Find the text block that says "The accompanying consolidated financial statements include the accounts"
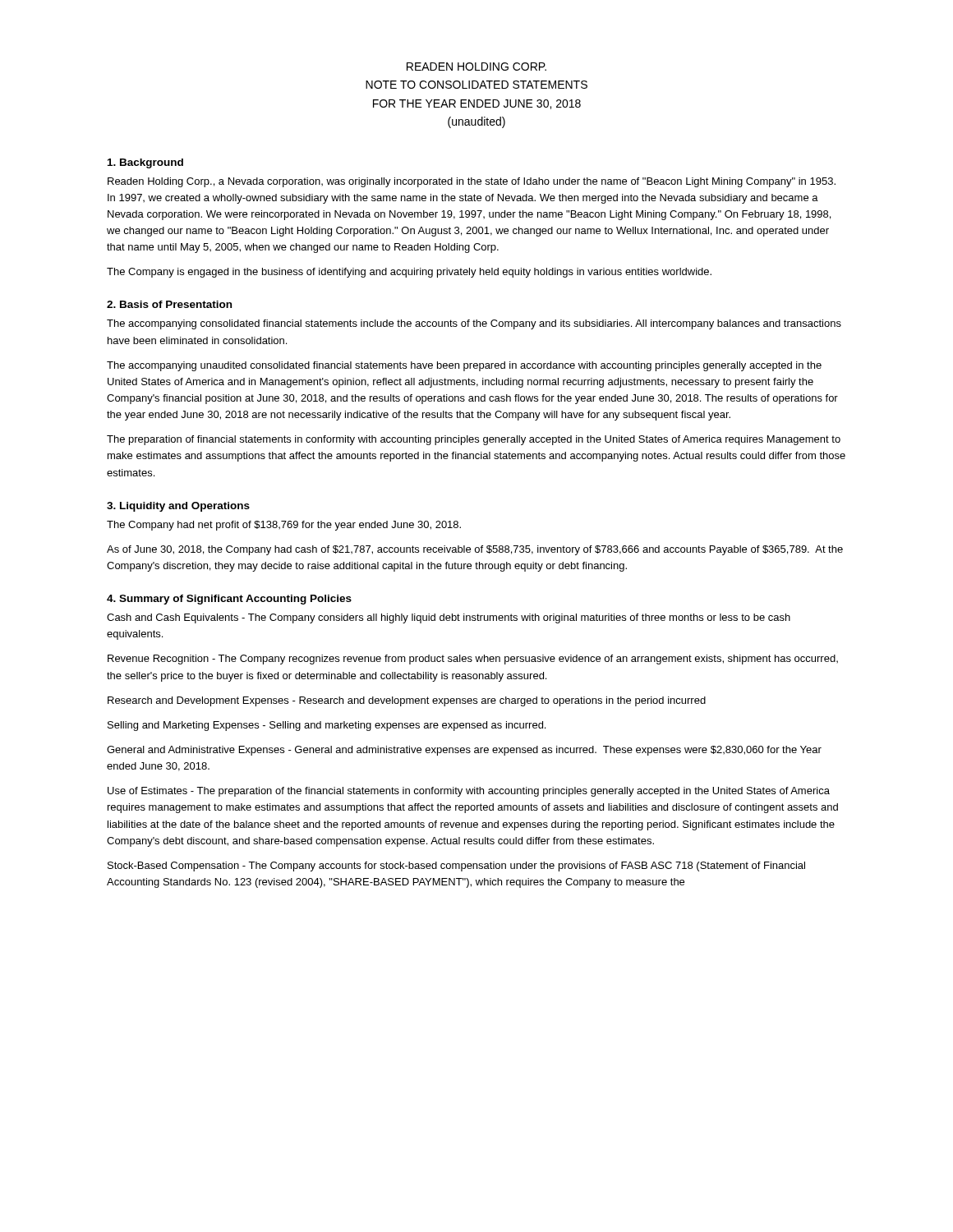953x1232 pixels. pos(474,332)
